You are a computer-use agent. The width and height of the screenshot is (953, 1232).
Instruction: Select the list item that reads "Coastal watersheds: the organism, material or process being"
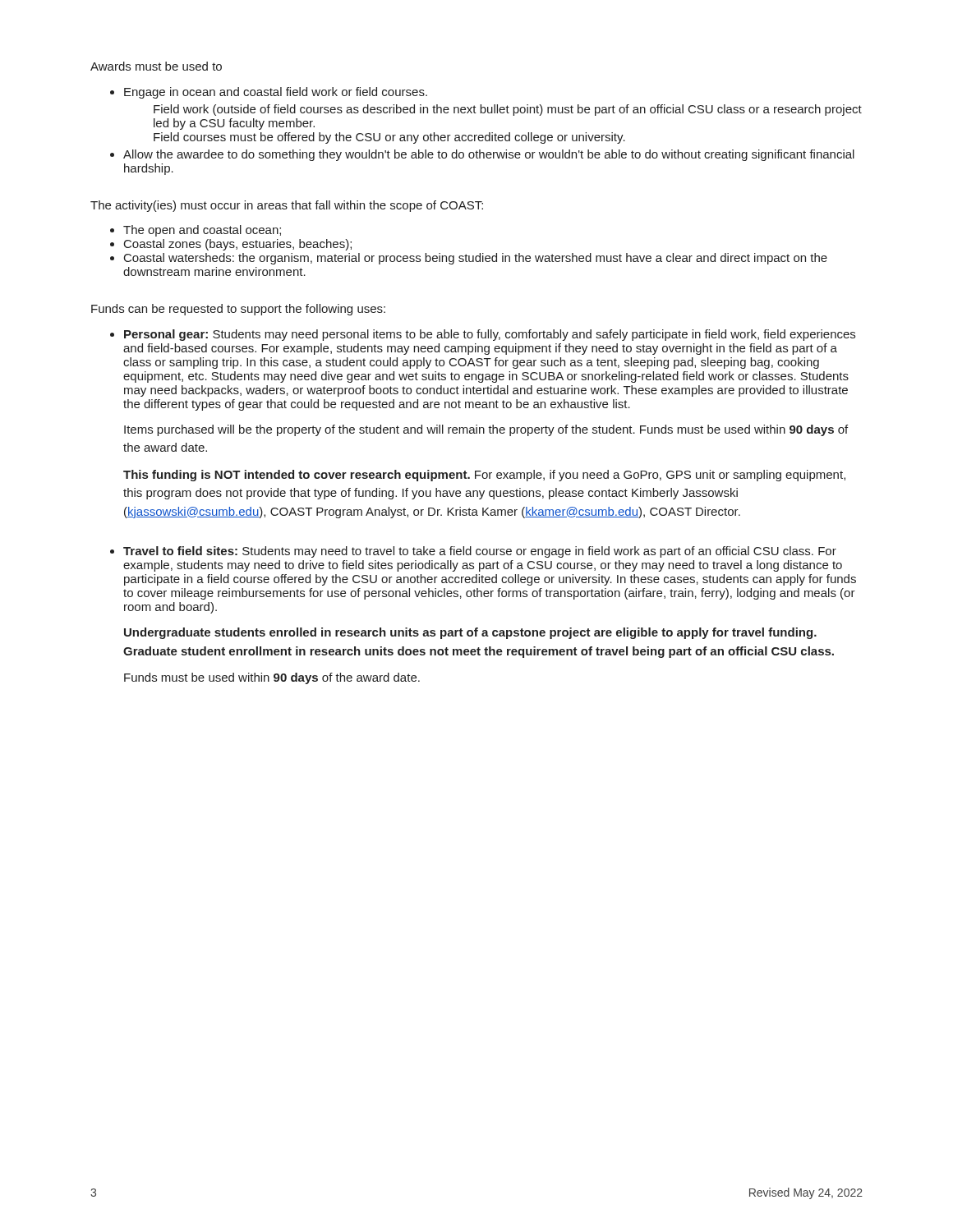[x=493, y=264]
